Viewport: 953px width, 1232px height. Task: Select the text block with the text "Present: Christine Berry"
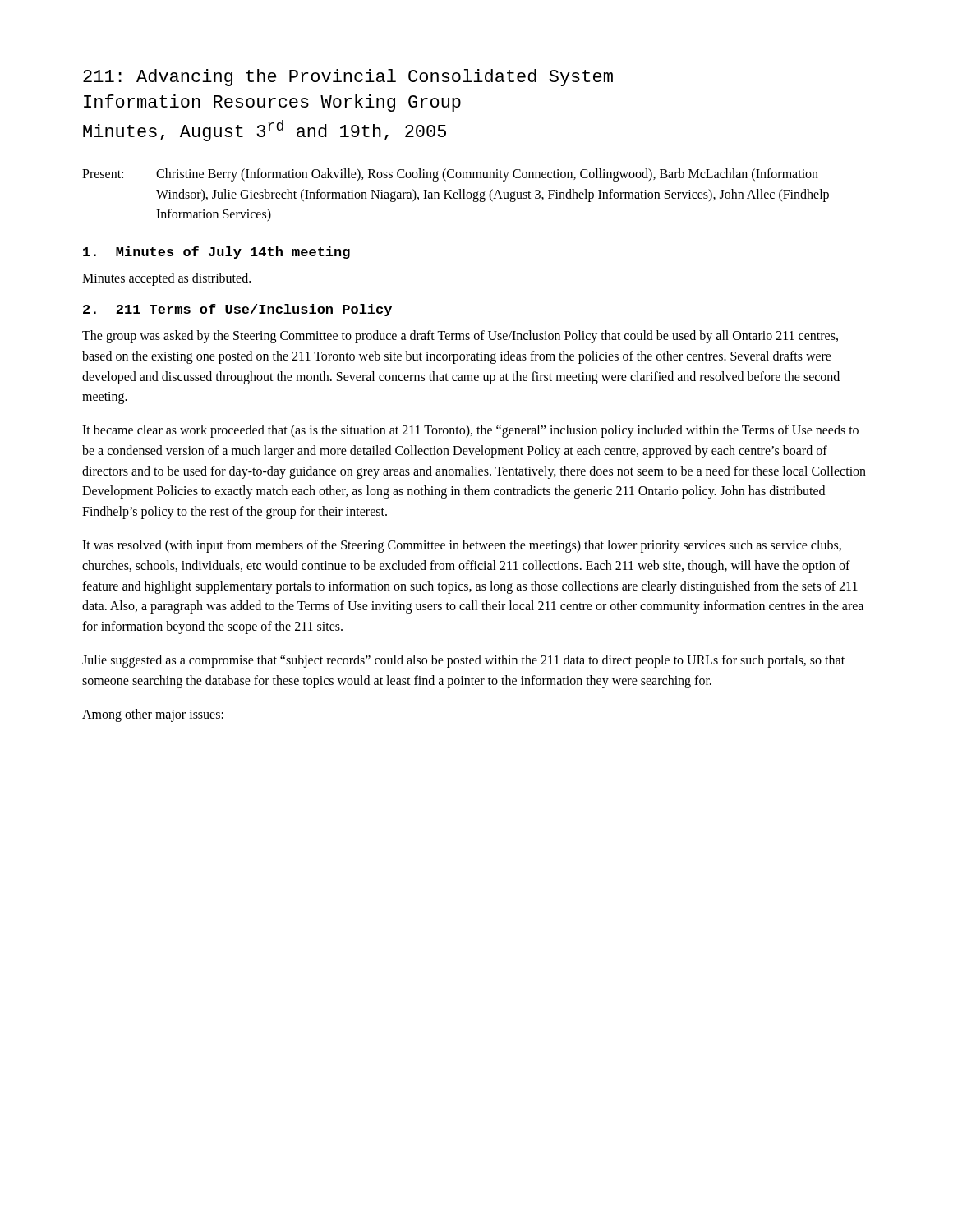pyautogui.click(x=476, y=195)
